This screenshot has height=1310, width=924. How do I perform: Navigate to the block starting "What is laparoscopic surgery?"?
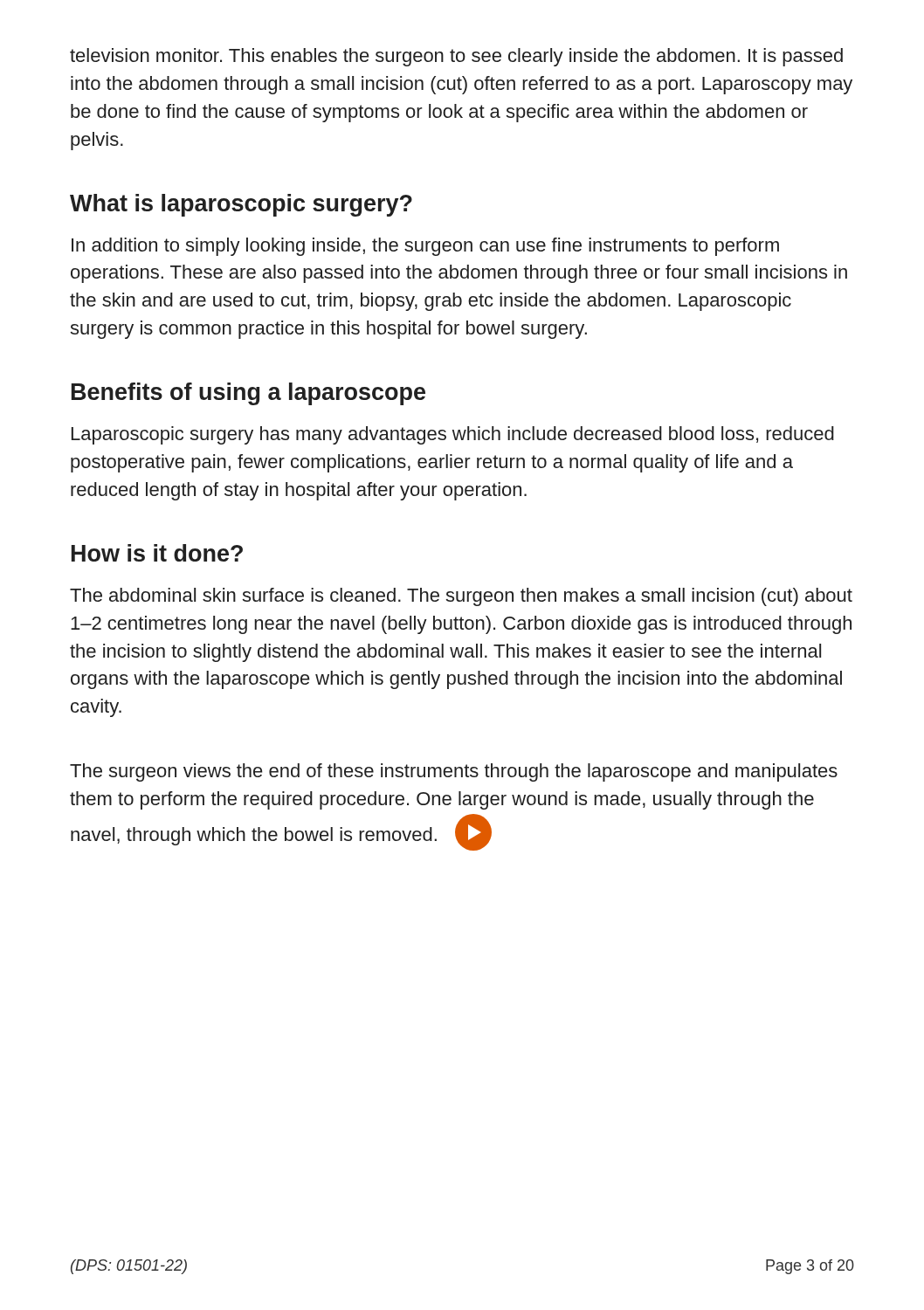pos(242,203)
